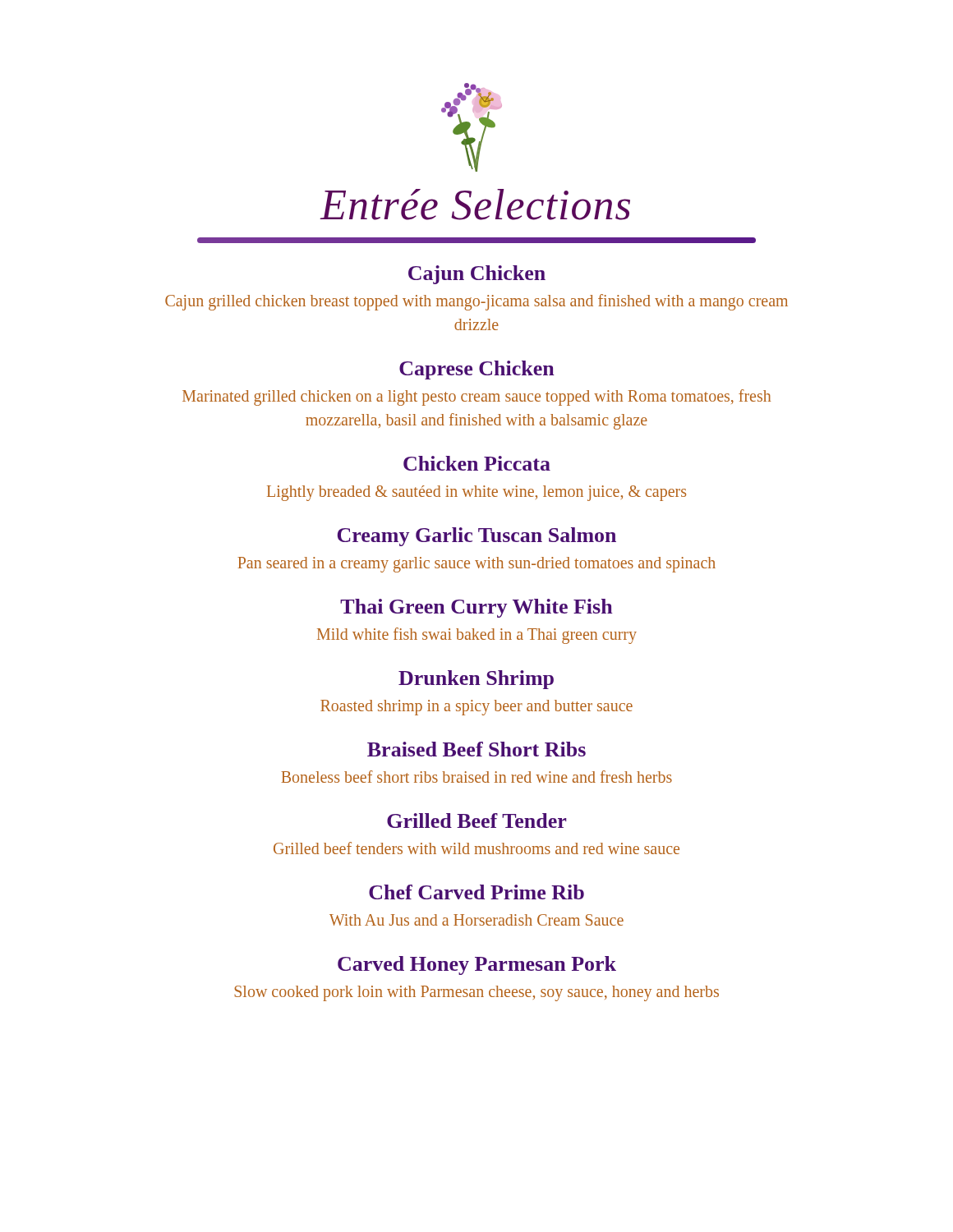The height and width of the screenshot is (1232, 953).
Task: Click on the section header with the text "Caprese Chicken"
Action: pos(476,369)
